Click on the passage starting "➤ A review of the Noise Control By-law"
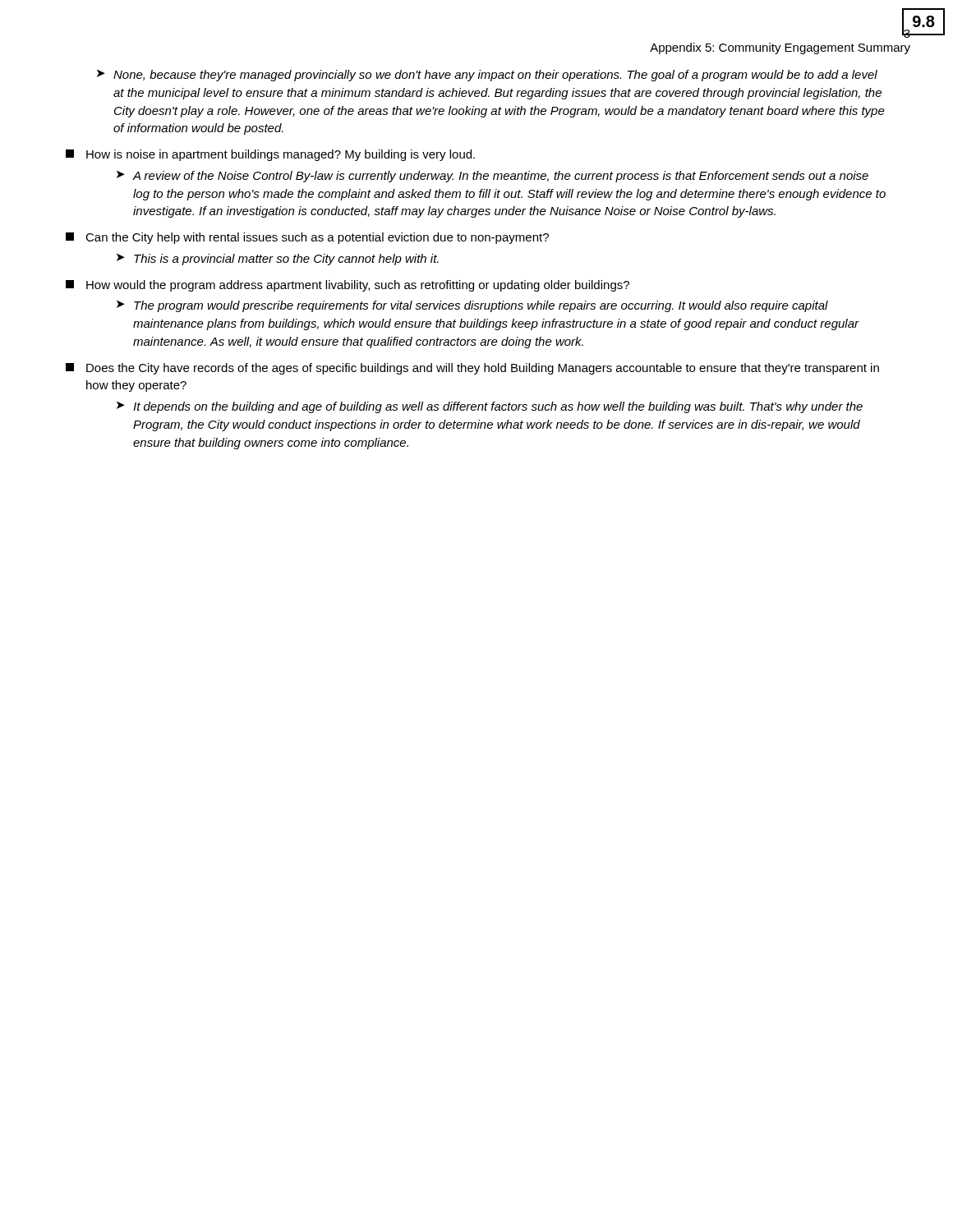Image resolution: width=953 pixels, height=1232 pixels. click(501, 193)
